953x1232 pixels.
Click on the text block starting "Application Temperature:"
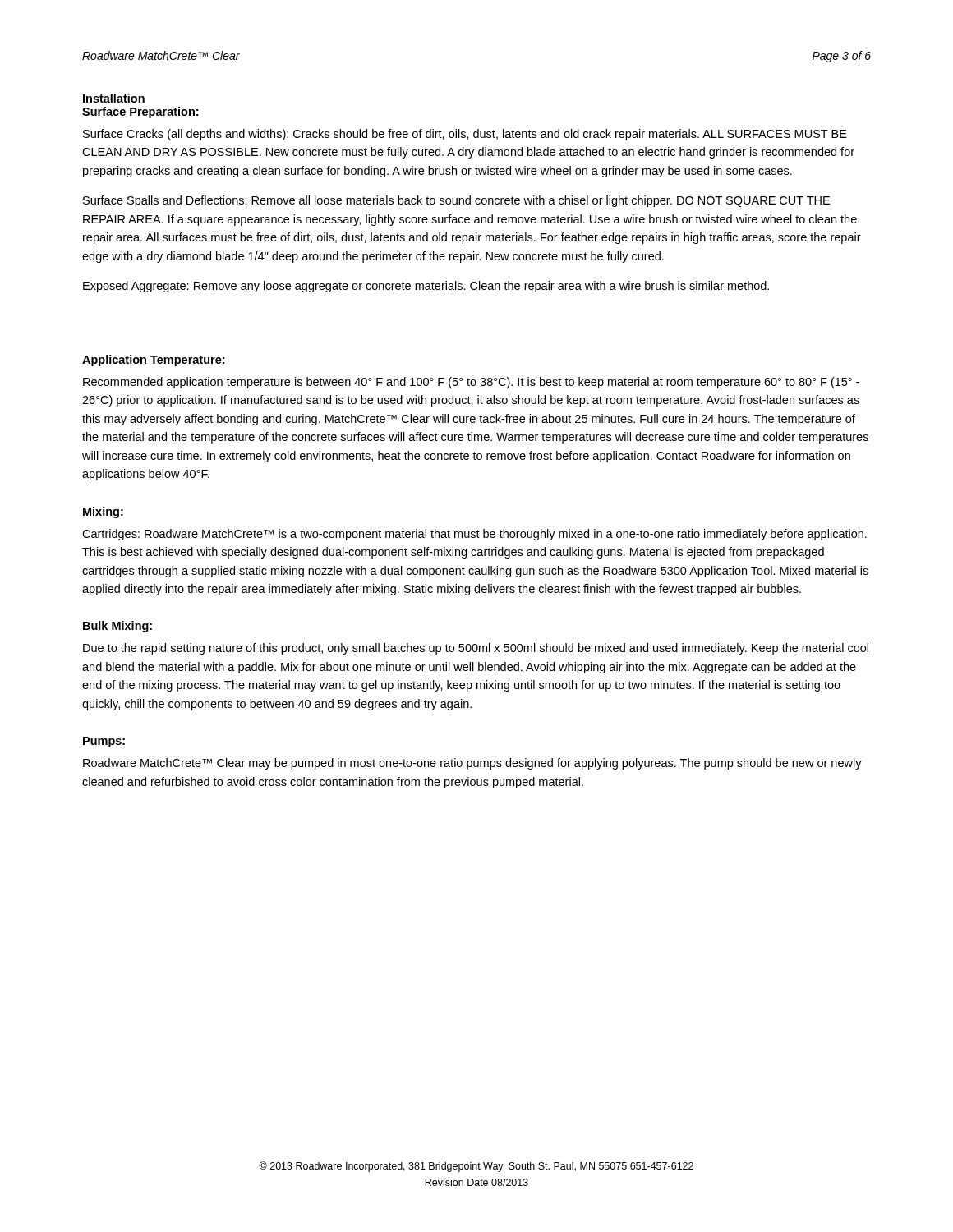[x=153, y=361]
